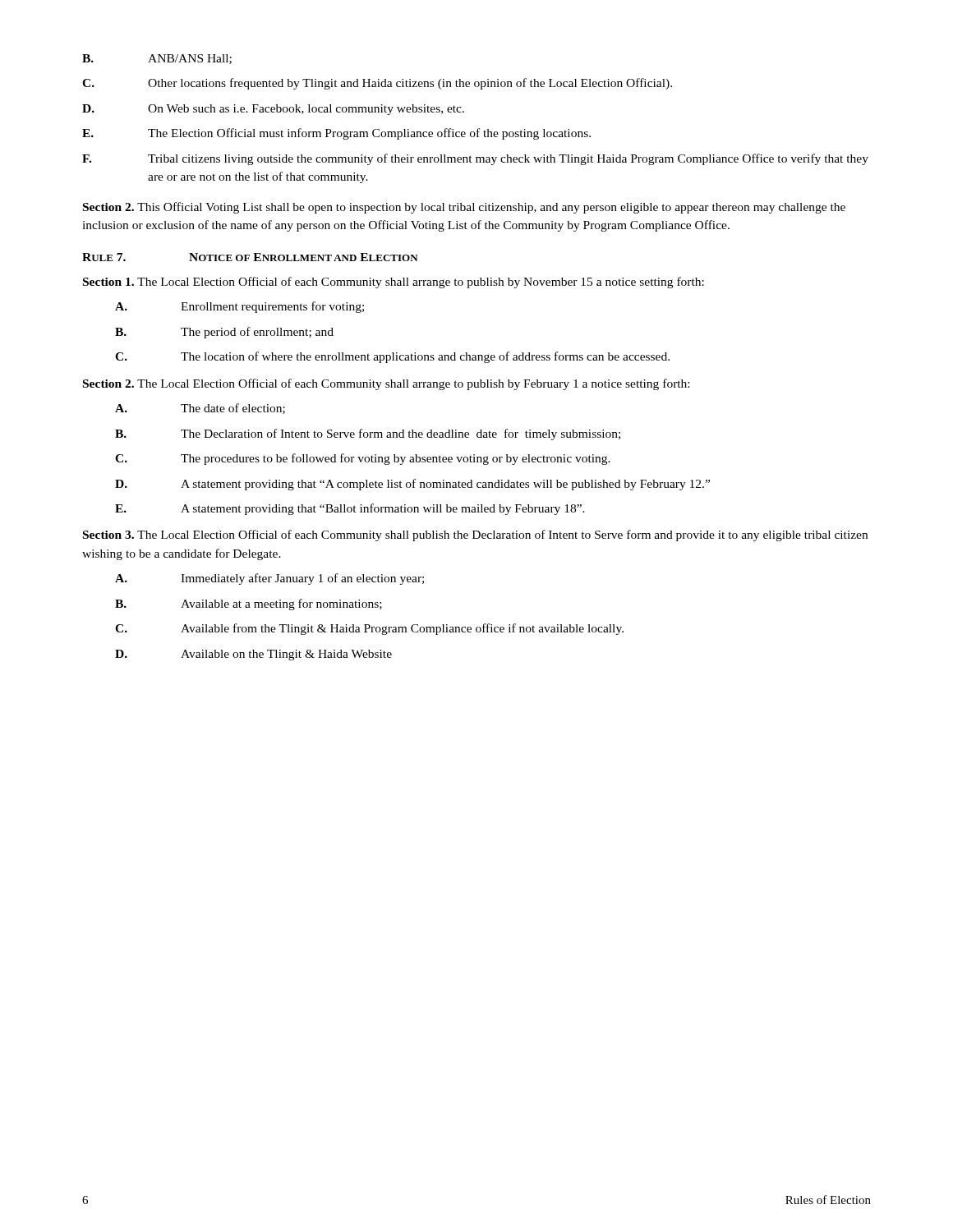The height and width of the screenshot is (1232, 953).
Task: Click the passage that begins "B. Available at a"
Action: [249, 605]
